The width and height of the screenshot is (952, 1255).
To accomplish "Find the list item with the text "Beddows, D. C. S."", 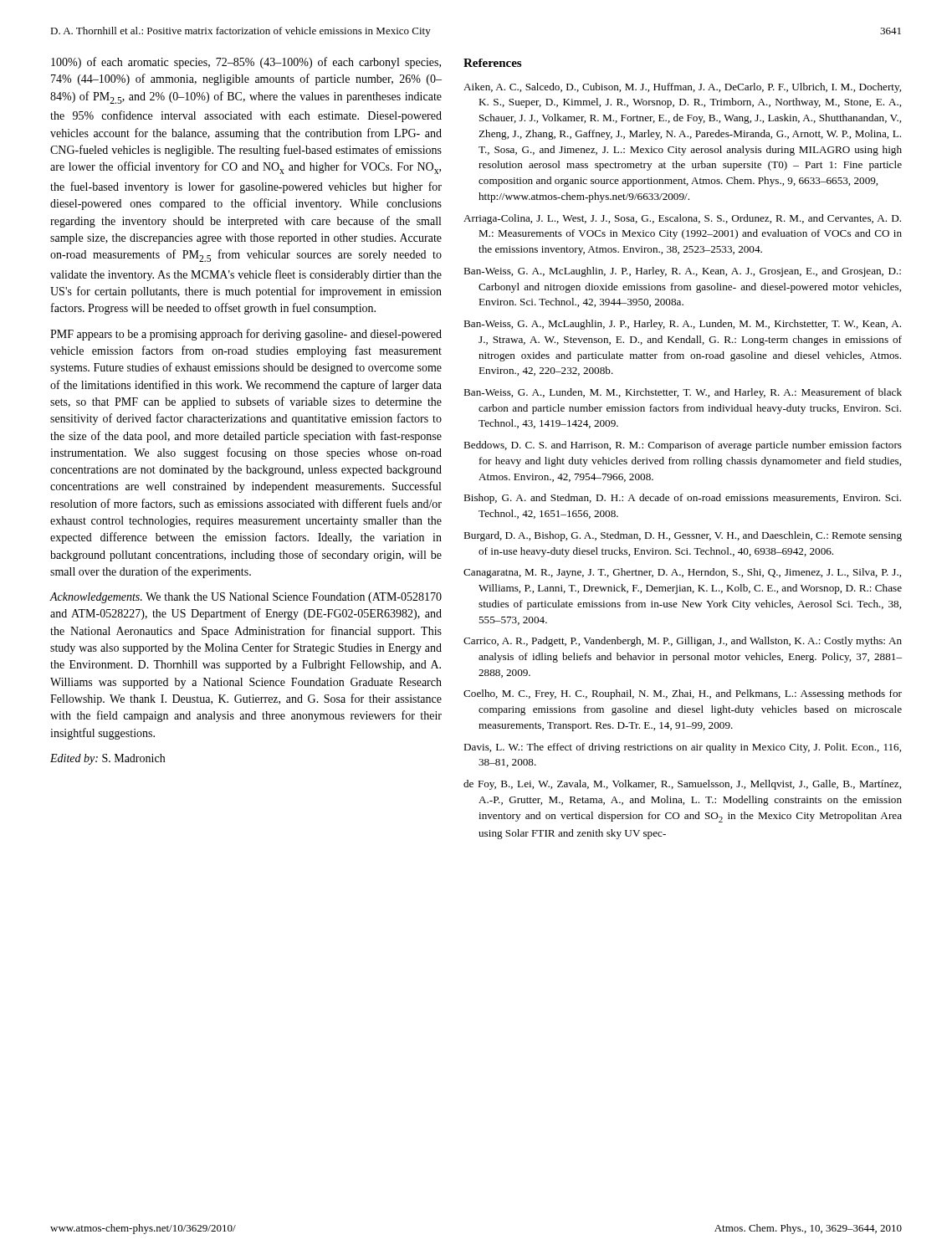I will click(x=683, y=460).
